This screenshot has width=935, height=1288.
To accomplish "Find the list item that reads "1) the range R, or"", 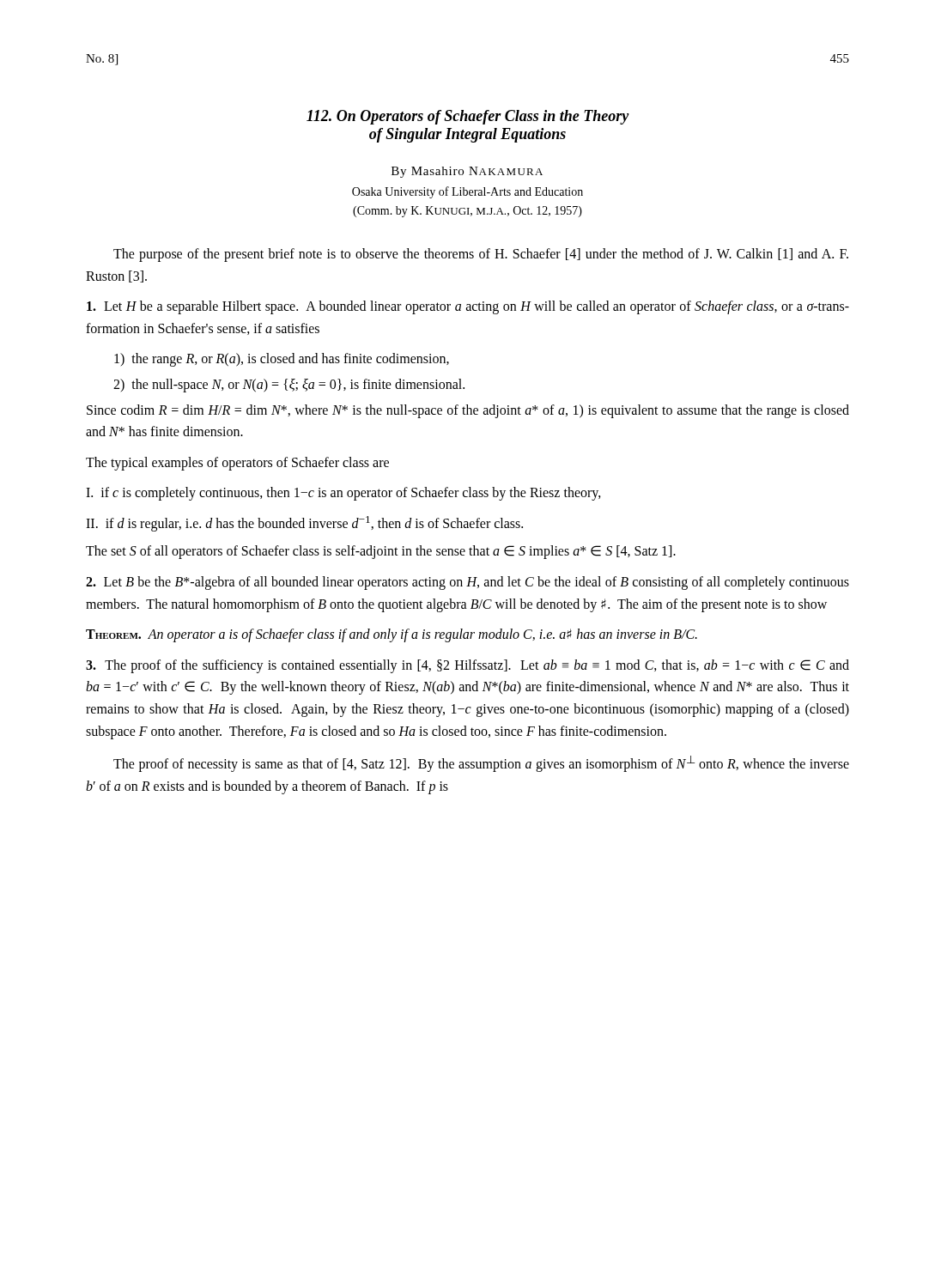I will pyautogui.click(x=281, y=359).
